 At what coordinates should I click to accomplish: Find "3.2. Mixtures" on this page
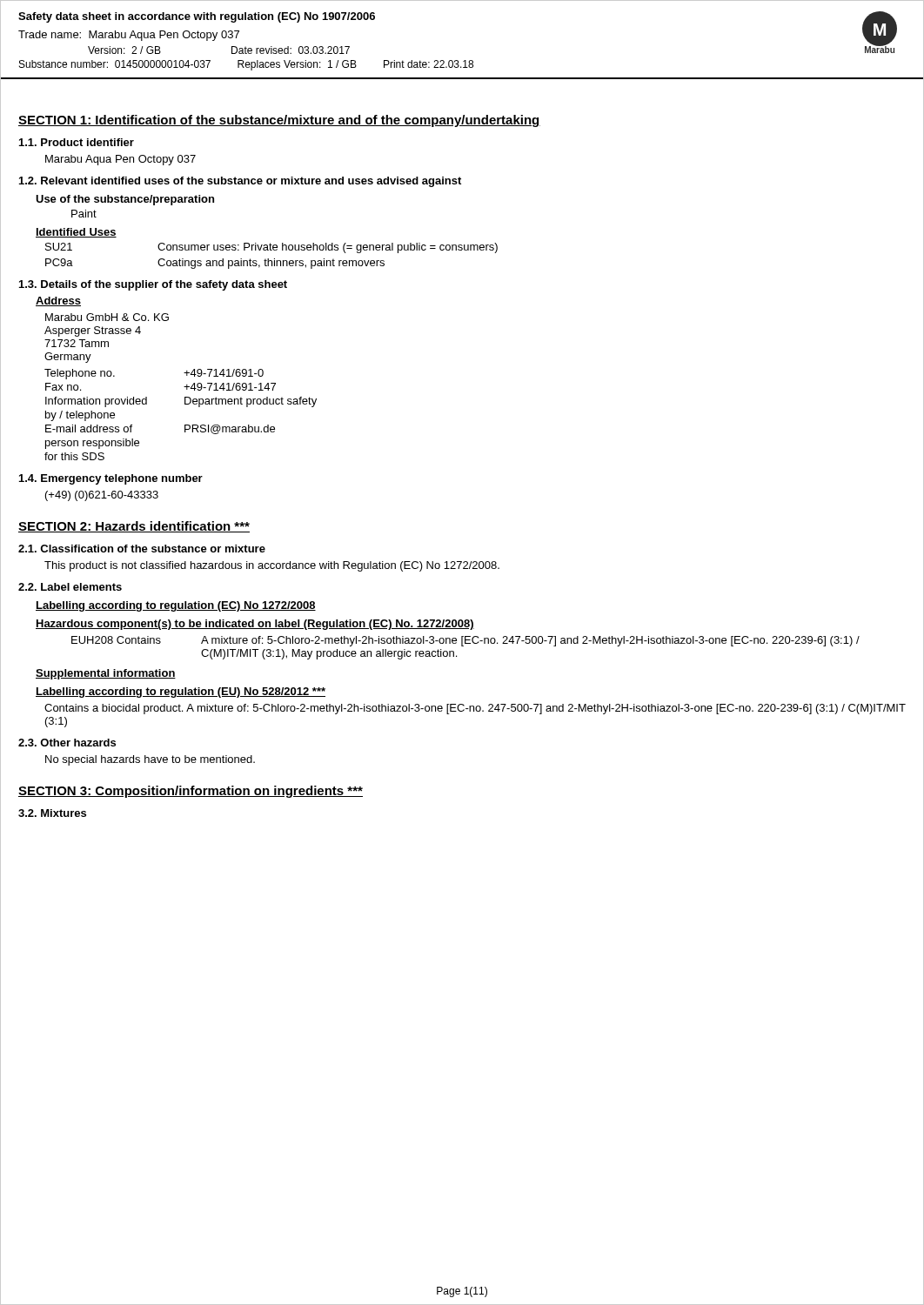click(53, 813)
